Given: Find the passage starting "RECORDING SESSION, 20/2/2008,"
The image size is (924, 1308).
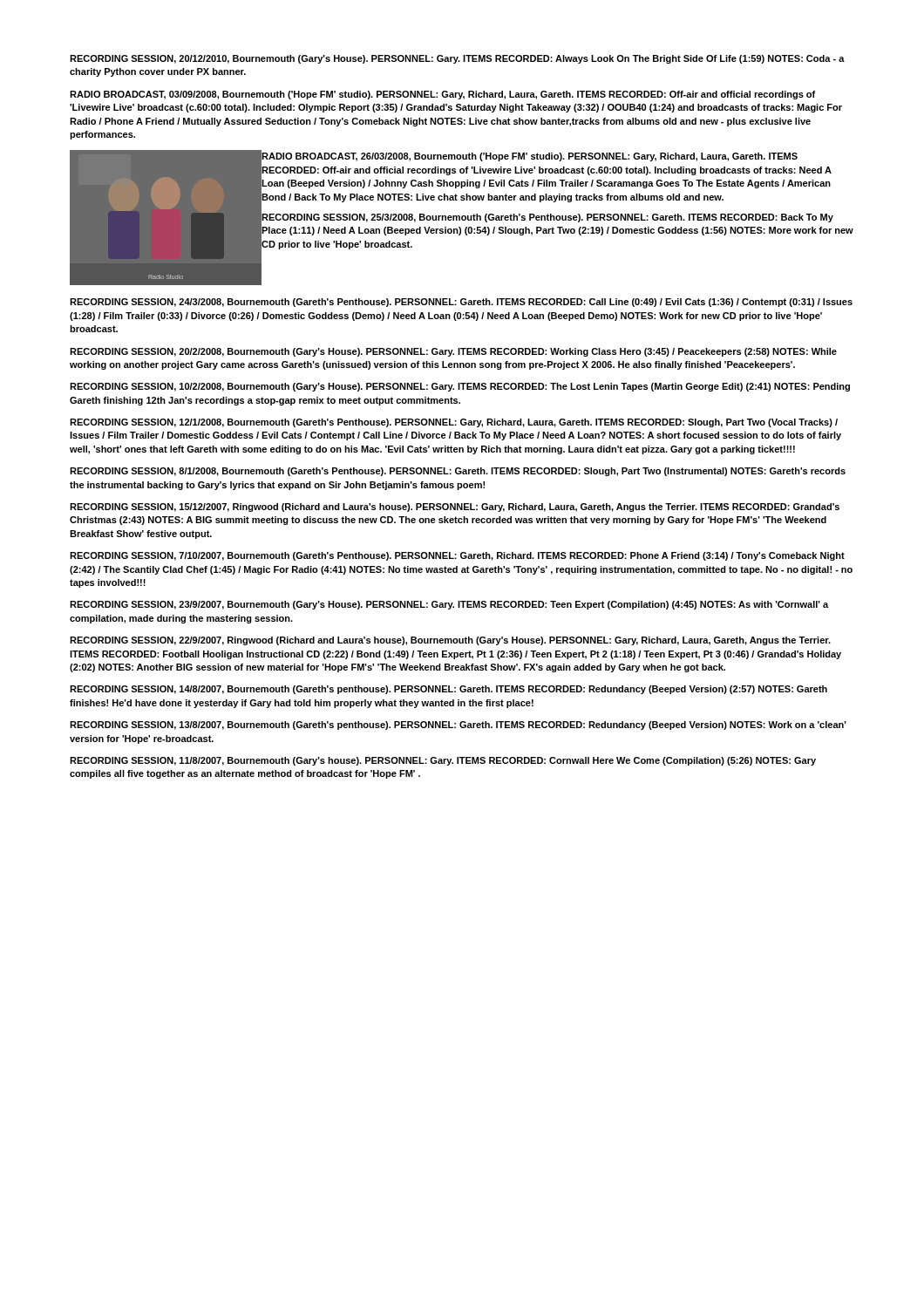Looking at the screenshot, I should tap(453, 358).
